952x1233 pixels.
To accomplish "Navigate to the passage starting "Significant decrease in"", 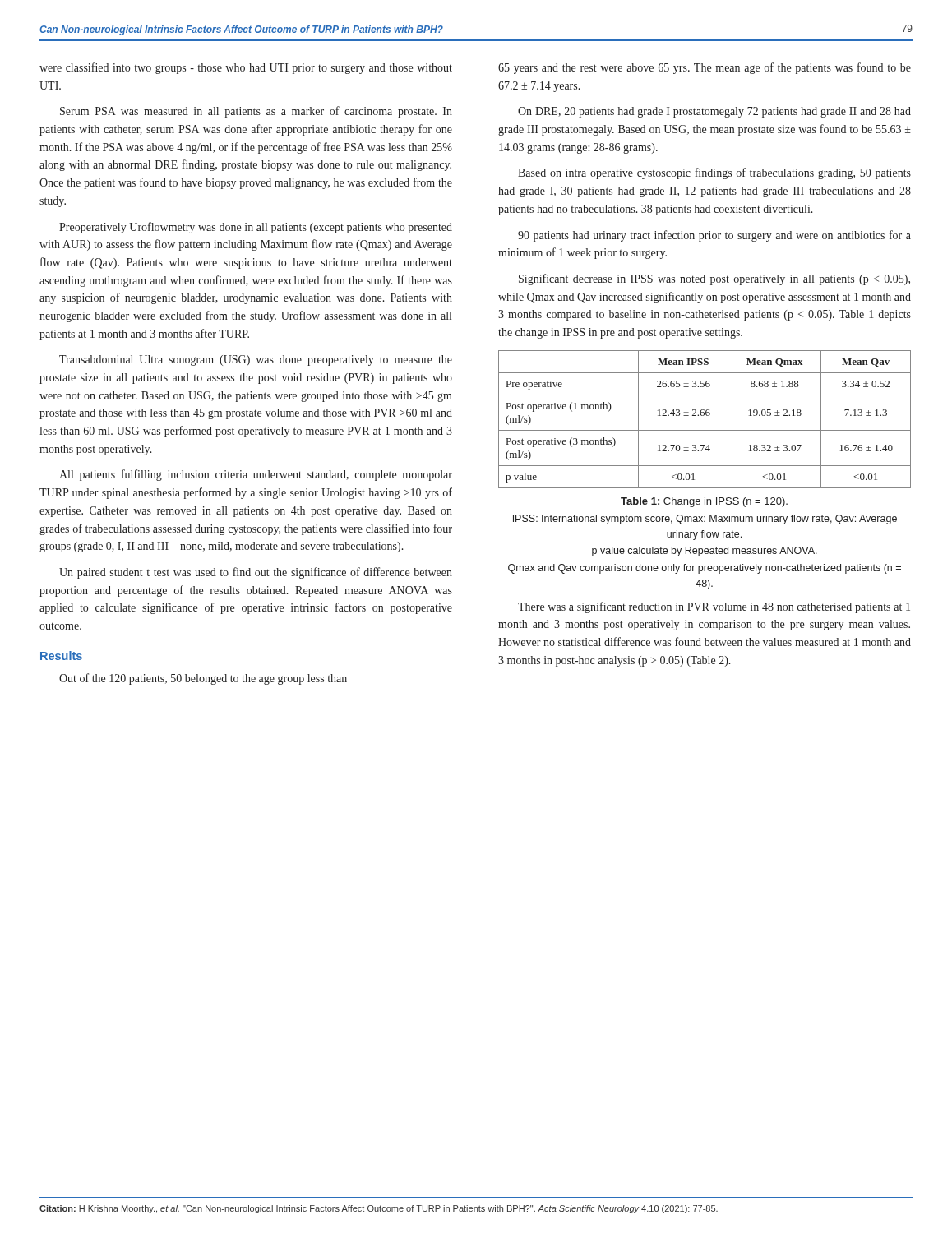I will 705,306.
